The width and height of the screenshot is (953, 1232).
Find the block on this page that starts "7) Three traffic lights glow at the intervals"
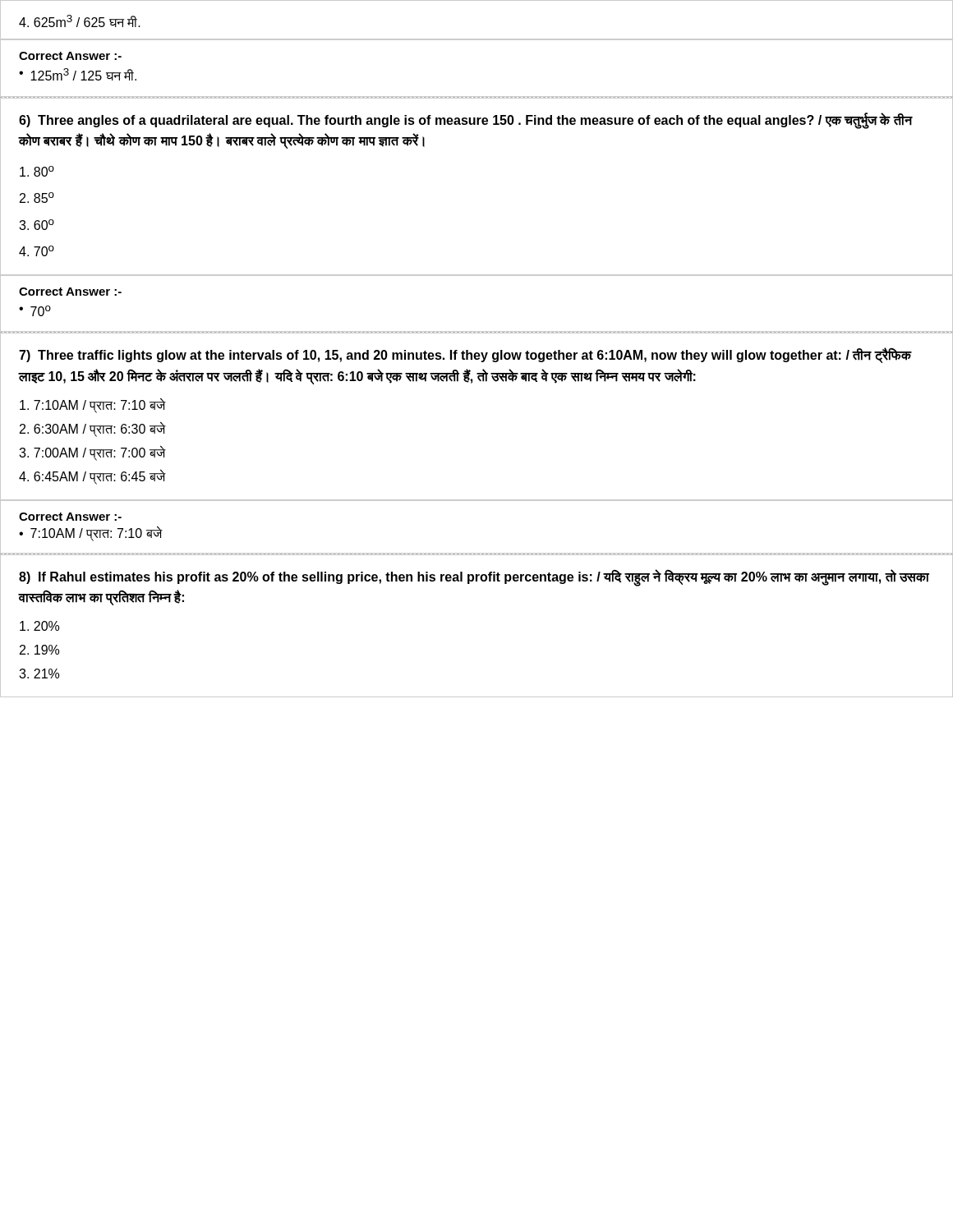click(x=465, y=355)
